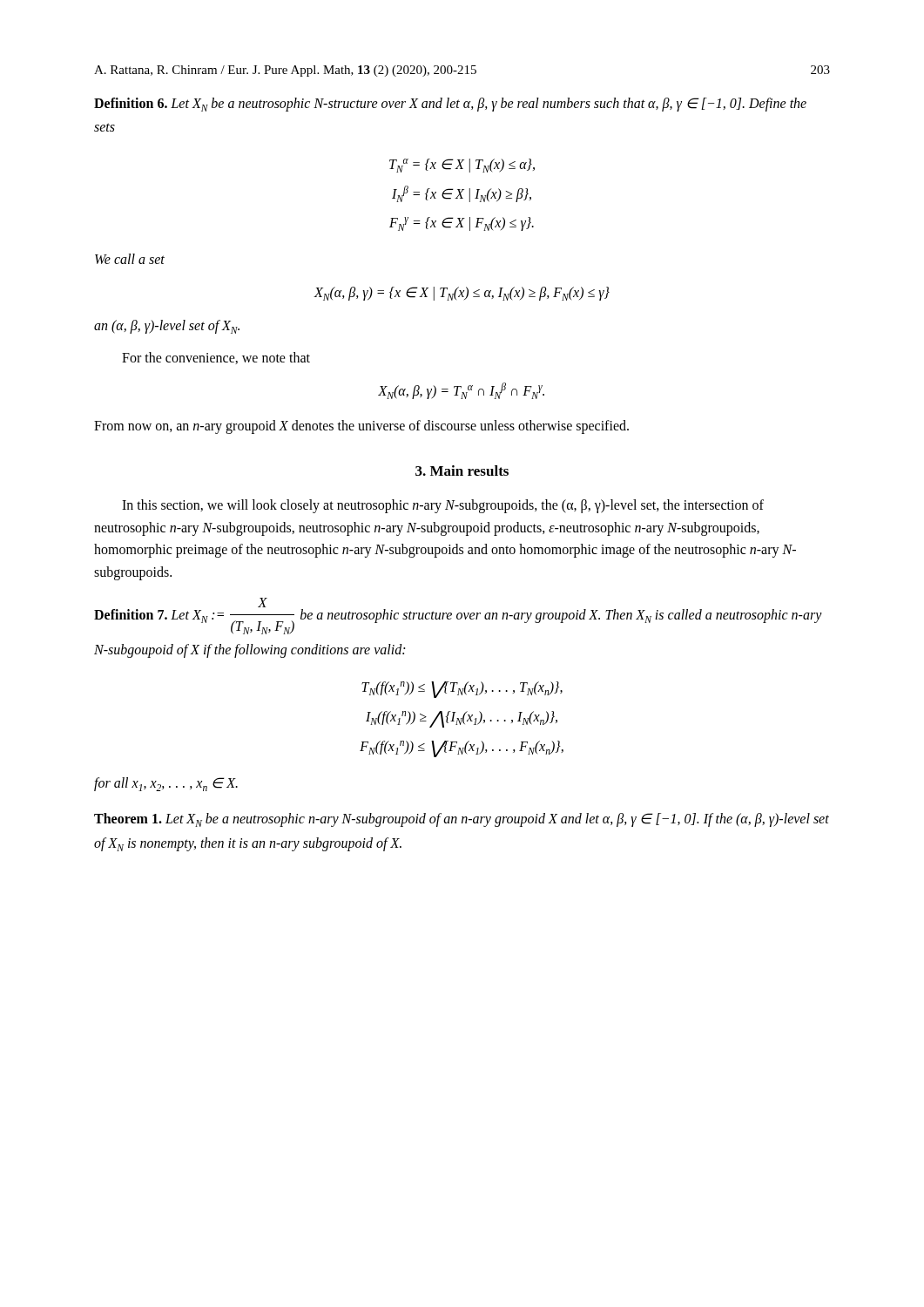This screenshot has height=1307, width=924.
Task: Where is the passage that starts "Definition 7. Let XN := X"?
Action: pos(462,627)
